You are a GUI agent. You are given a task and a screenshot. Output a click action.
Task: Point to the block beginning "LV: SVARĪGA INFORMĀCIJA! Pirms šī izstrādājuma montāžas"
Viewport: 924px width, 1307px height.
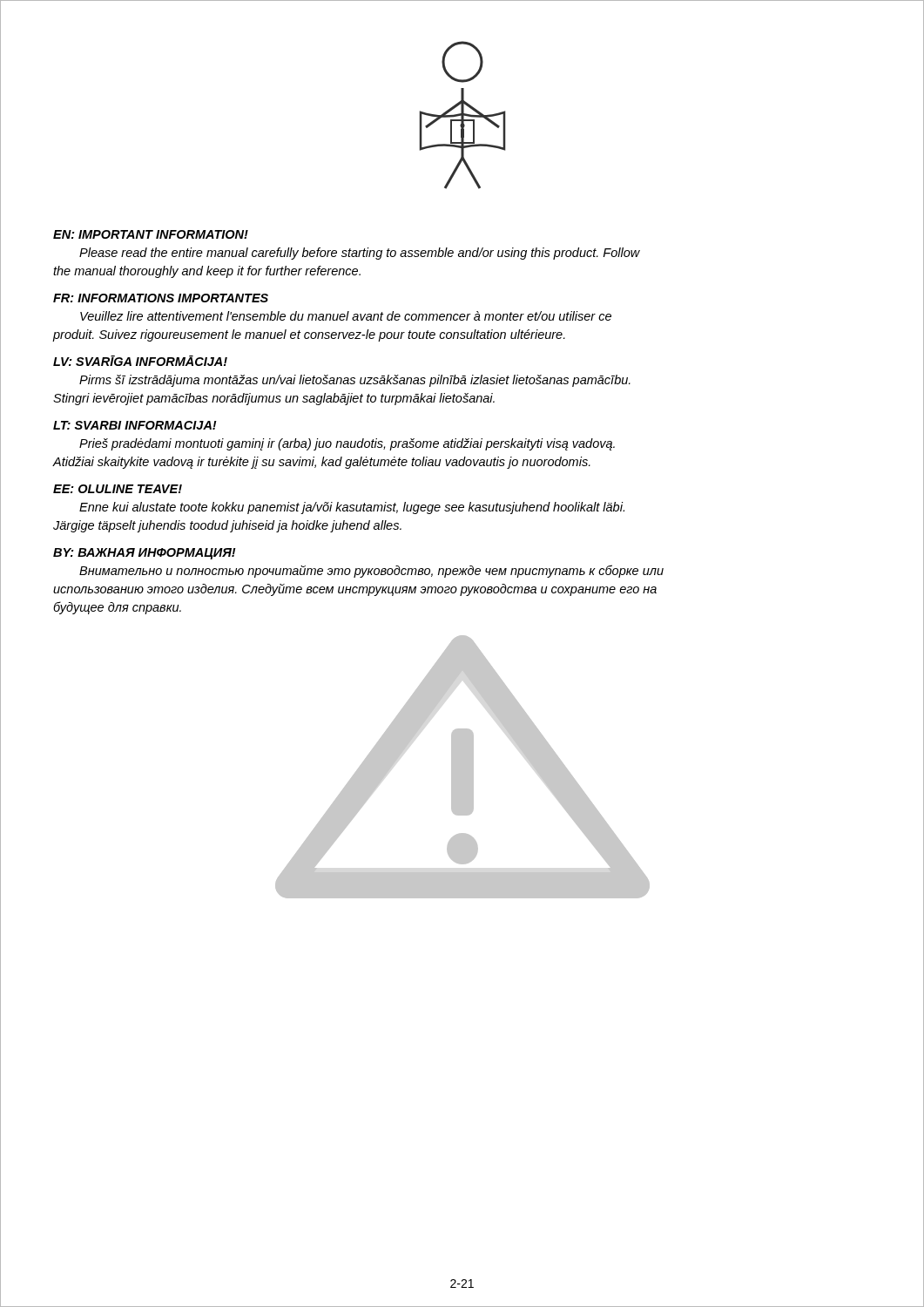tap(342, 380)
